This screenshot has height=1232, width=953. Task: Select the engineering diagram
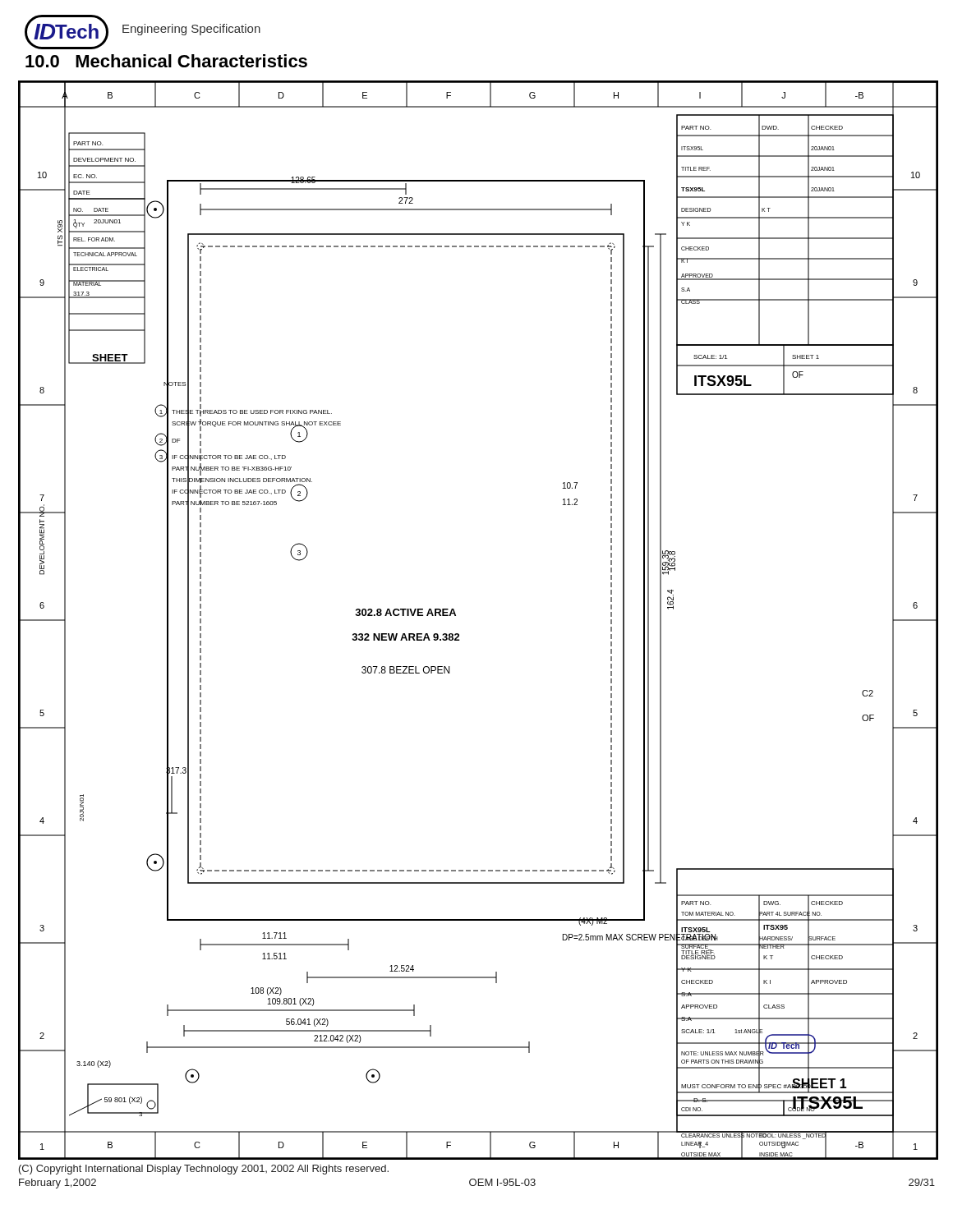tap(478, 620)
